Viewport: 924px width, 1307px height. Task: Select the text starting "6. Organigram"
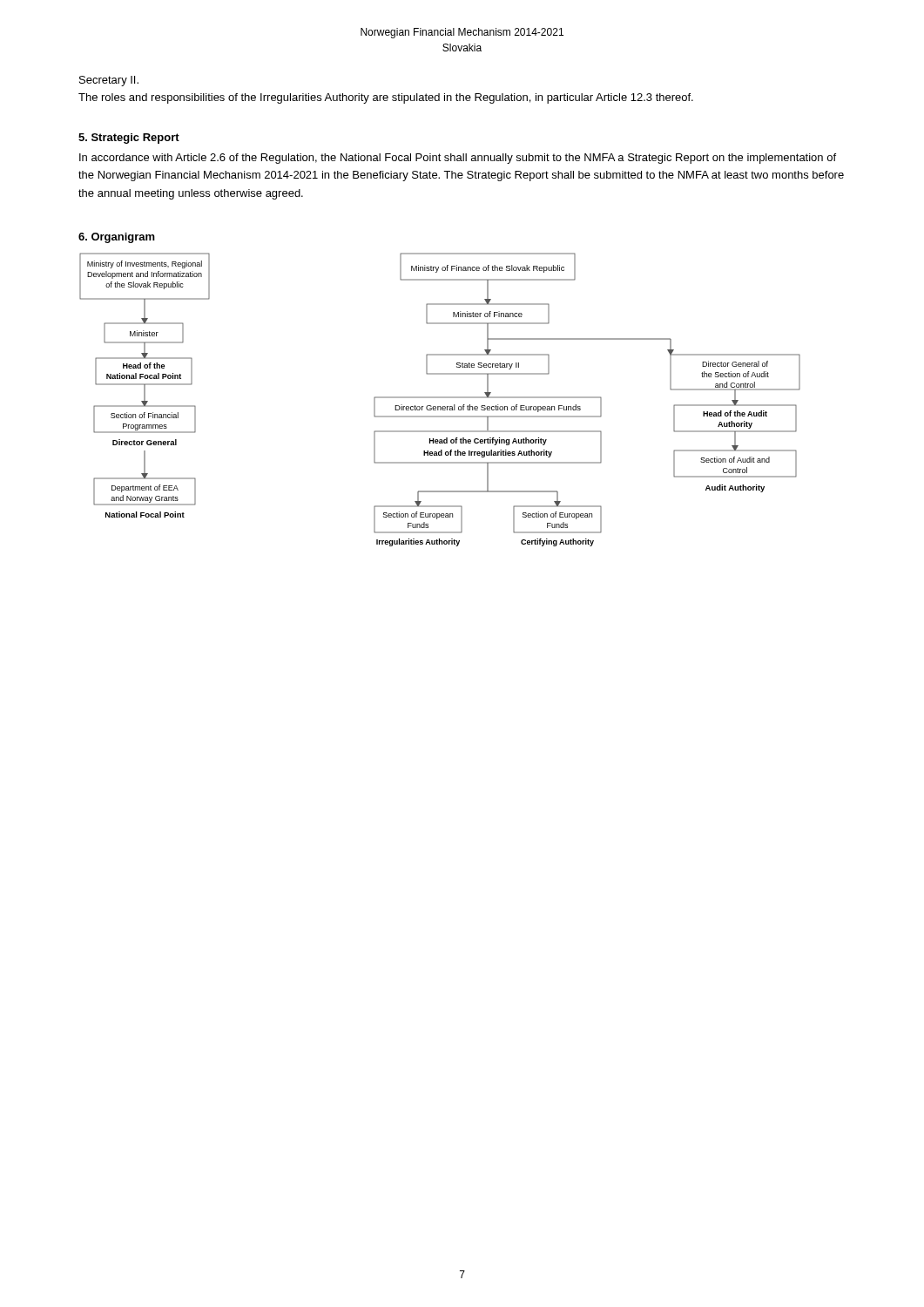click(x=117, y=236)
